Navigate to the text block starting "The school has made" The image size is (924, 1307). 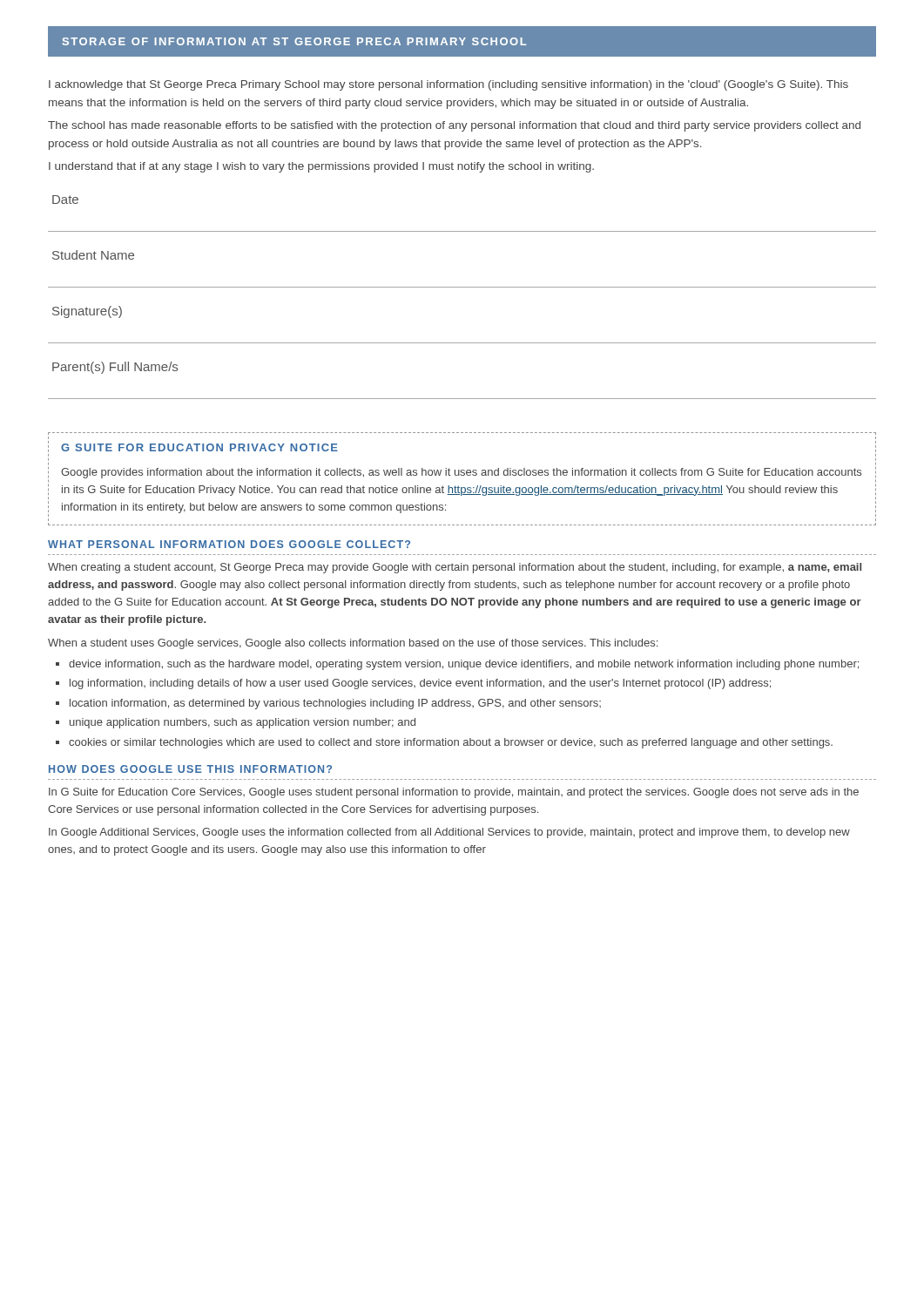pyautogui.click(x=455, y=134)
